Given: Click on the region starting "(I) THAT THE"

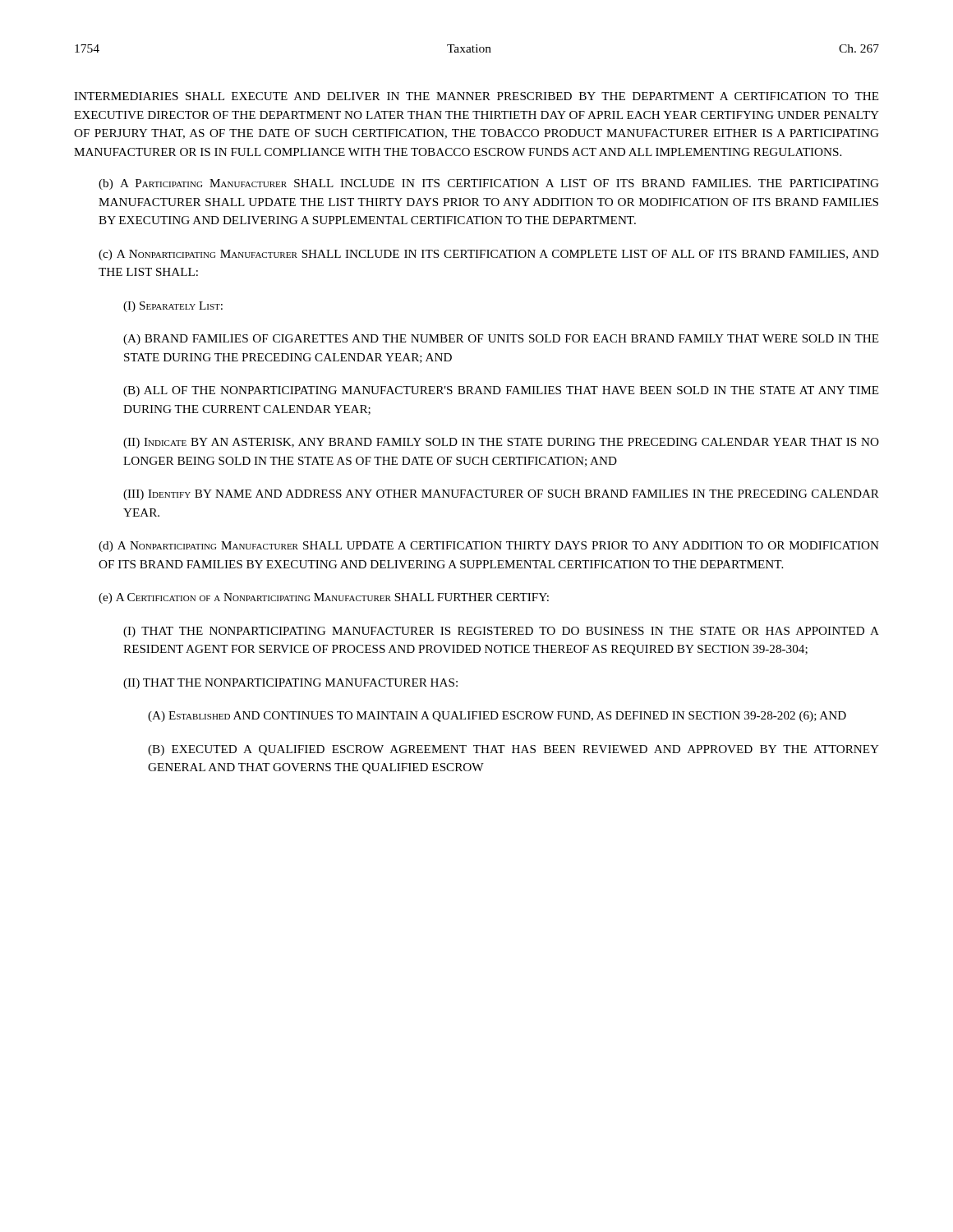Looking at the screenshot, I should click(x=476, y=640).
